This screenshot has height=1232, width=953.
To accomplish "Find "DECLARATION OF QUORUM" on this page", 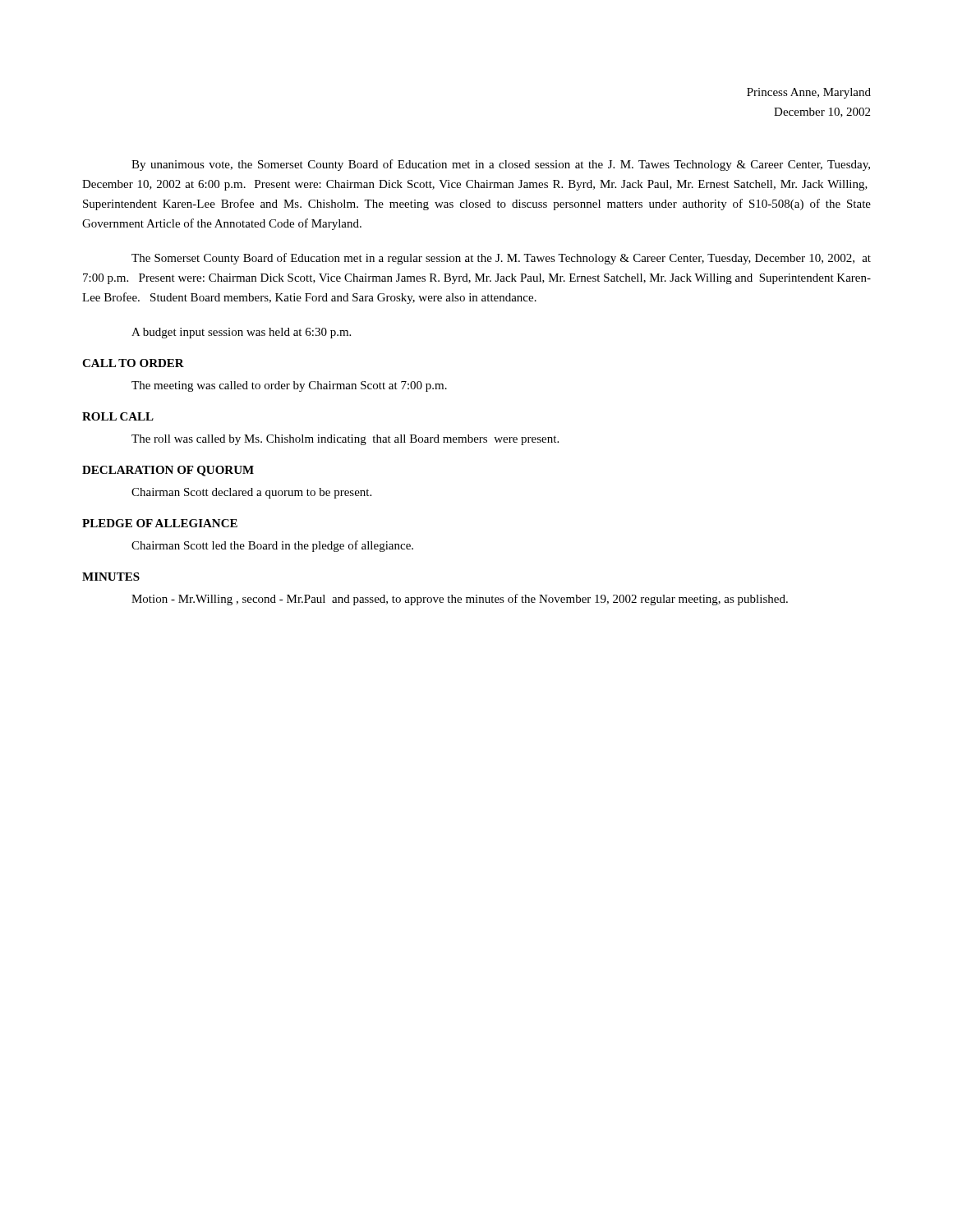I will tap(168, 470).
